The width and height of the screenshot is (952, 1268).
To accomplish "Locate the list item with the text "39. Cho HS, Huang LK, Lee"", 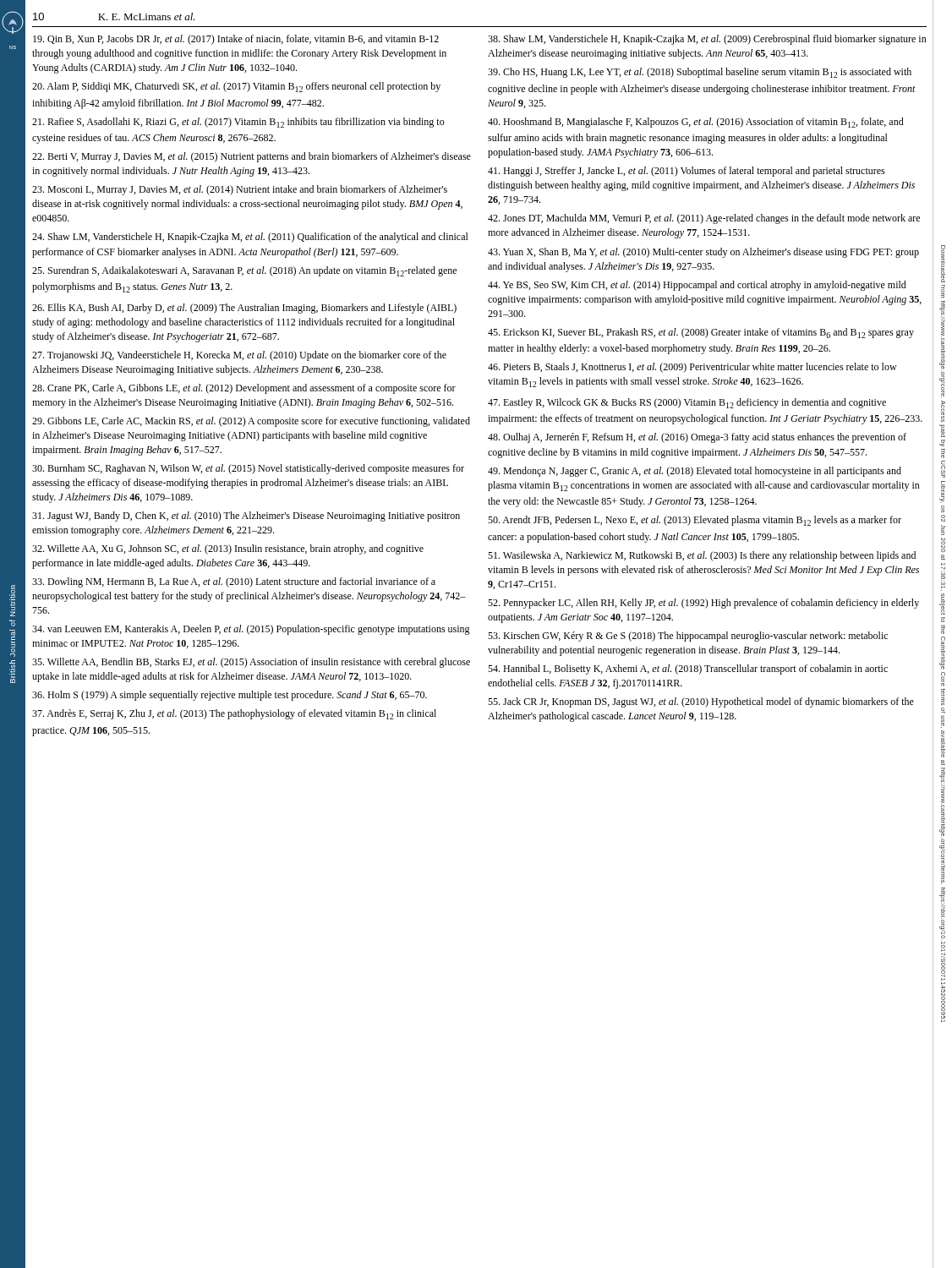I will [701, 87].
